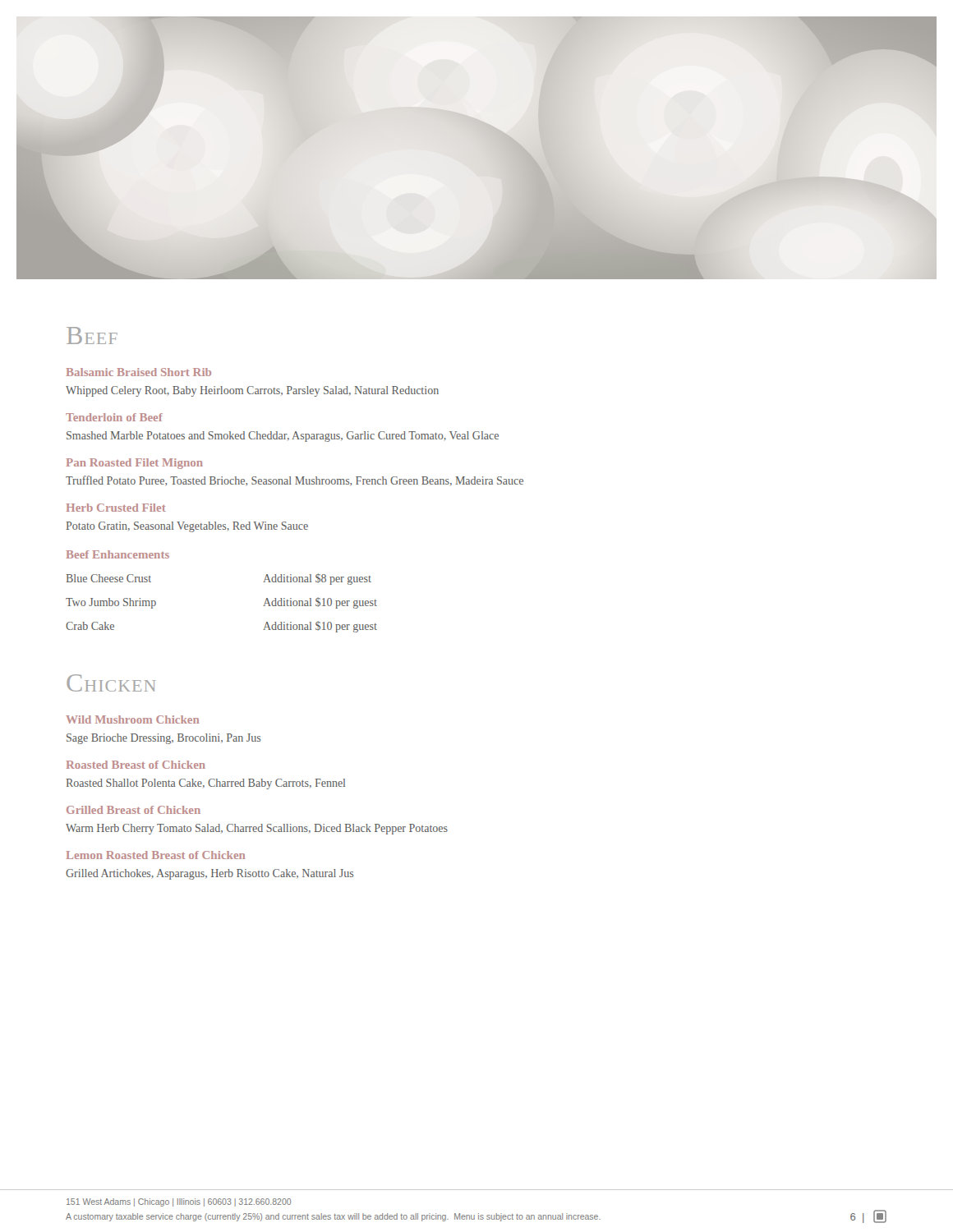Find the photo
953x1232 pixels.
tap(476, 148)
